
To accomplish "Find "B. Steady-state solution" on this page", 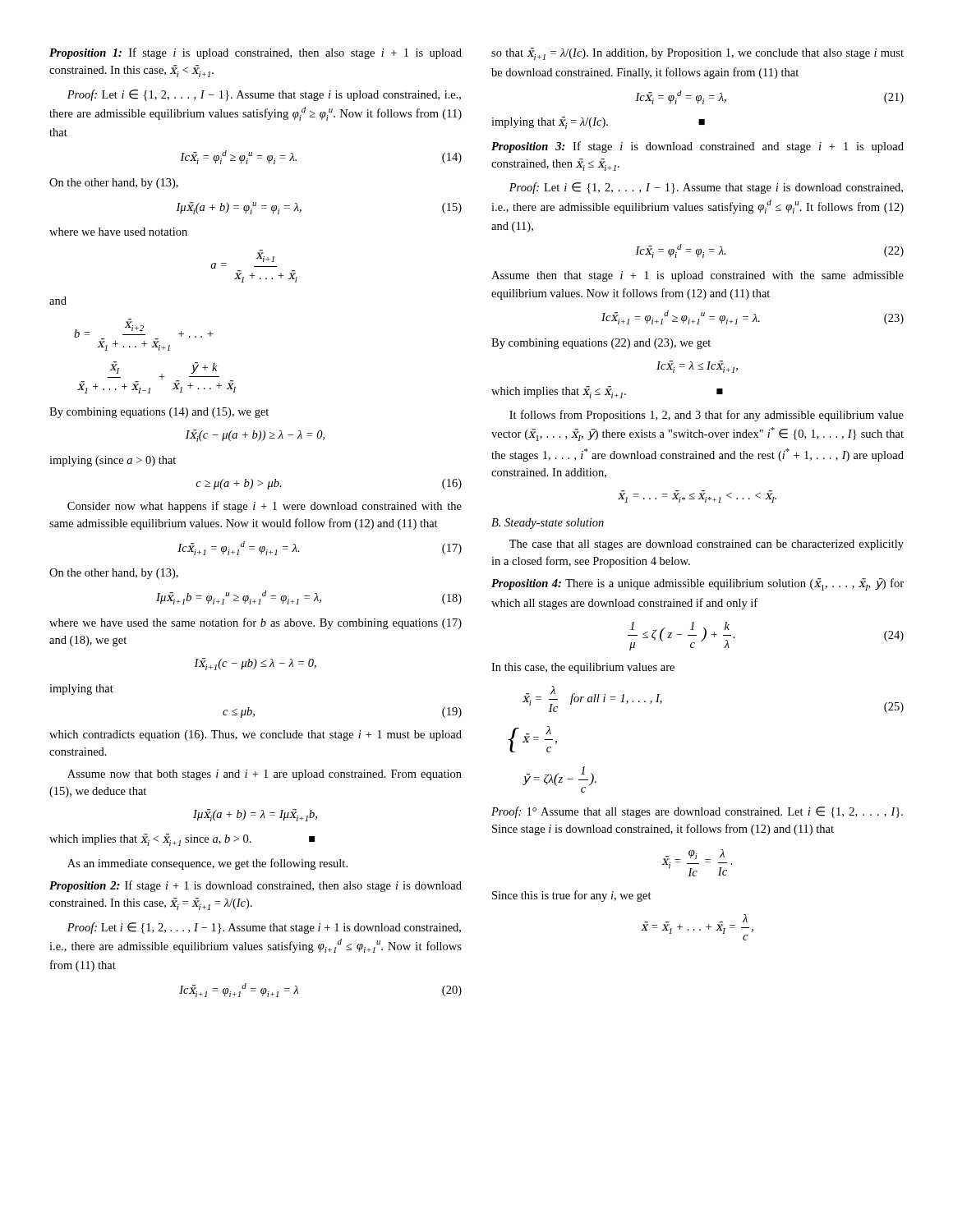I will pyautogui.click(x=548, y=524).
